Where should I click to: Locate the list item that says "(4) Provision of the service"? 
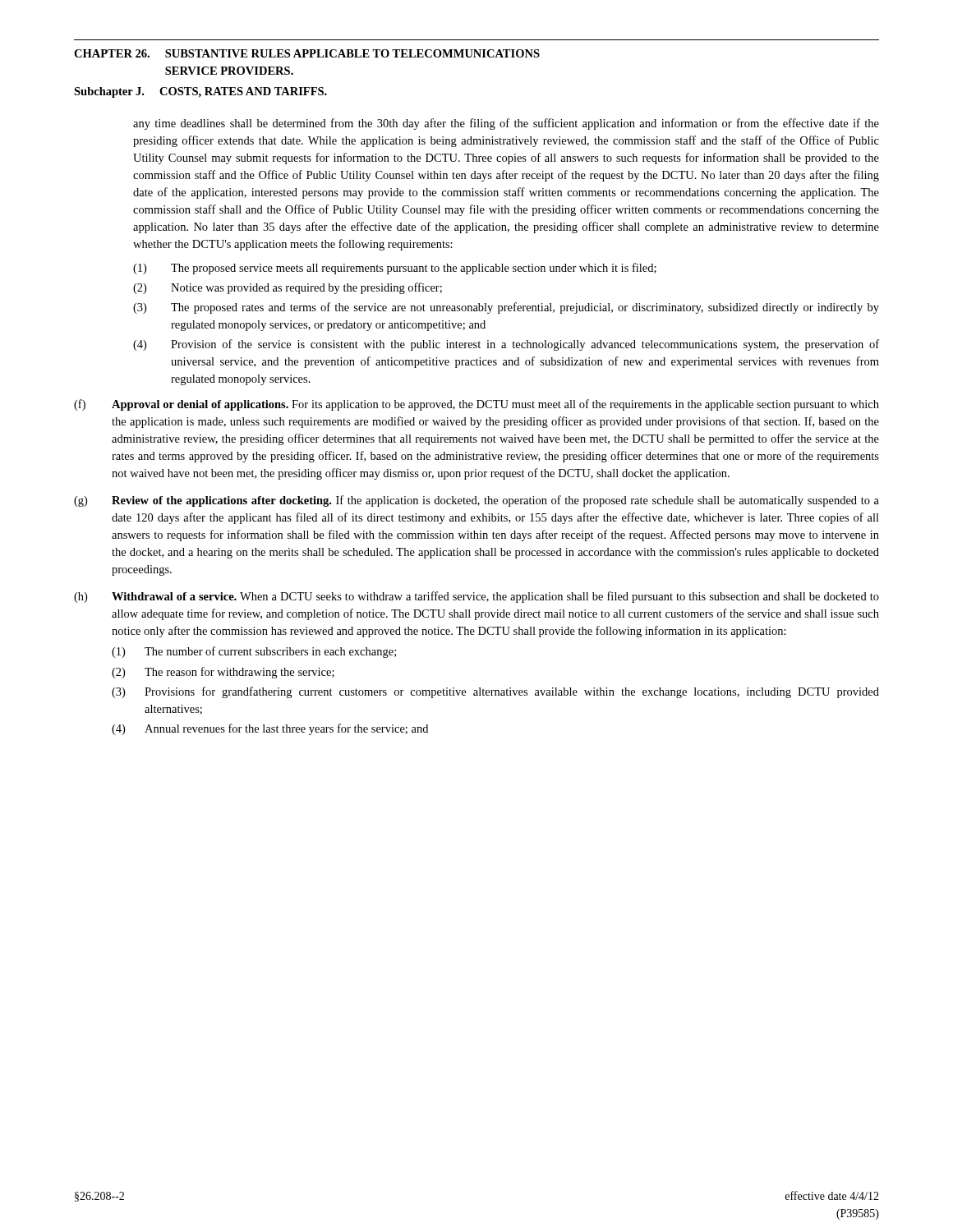(506, 362)
